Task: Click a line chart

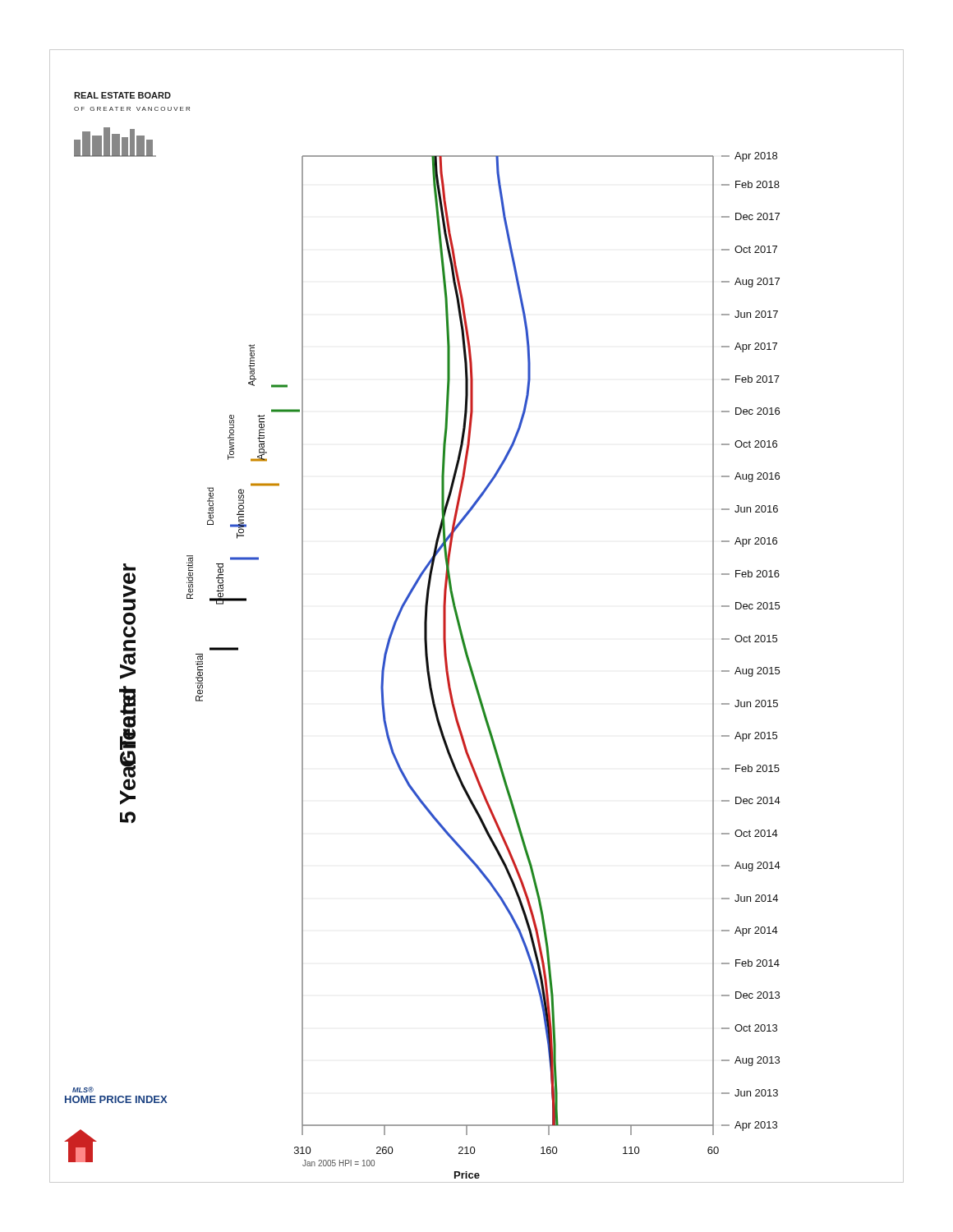Action: (x=476, y=616)
